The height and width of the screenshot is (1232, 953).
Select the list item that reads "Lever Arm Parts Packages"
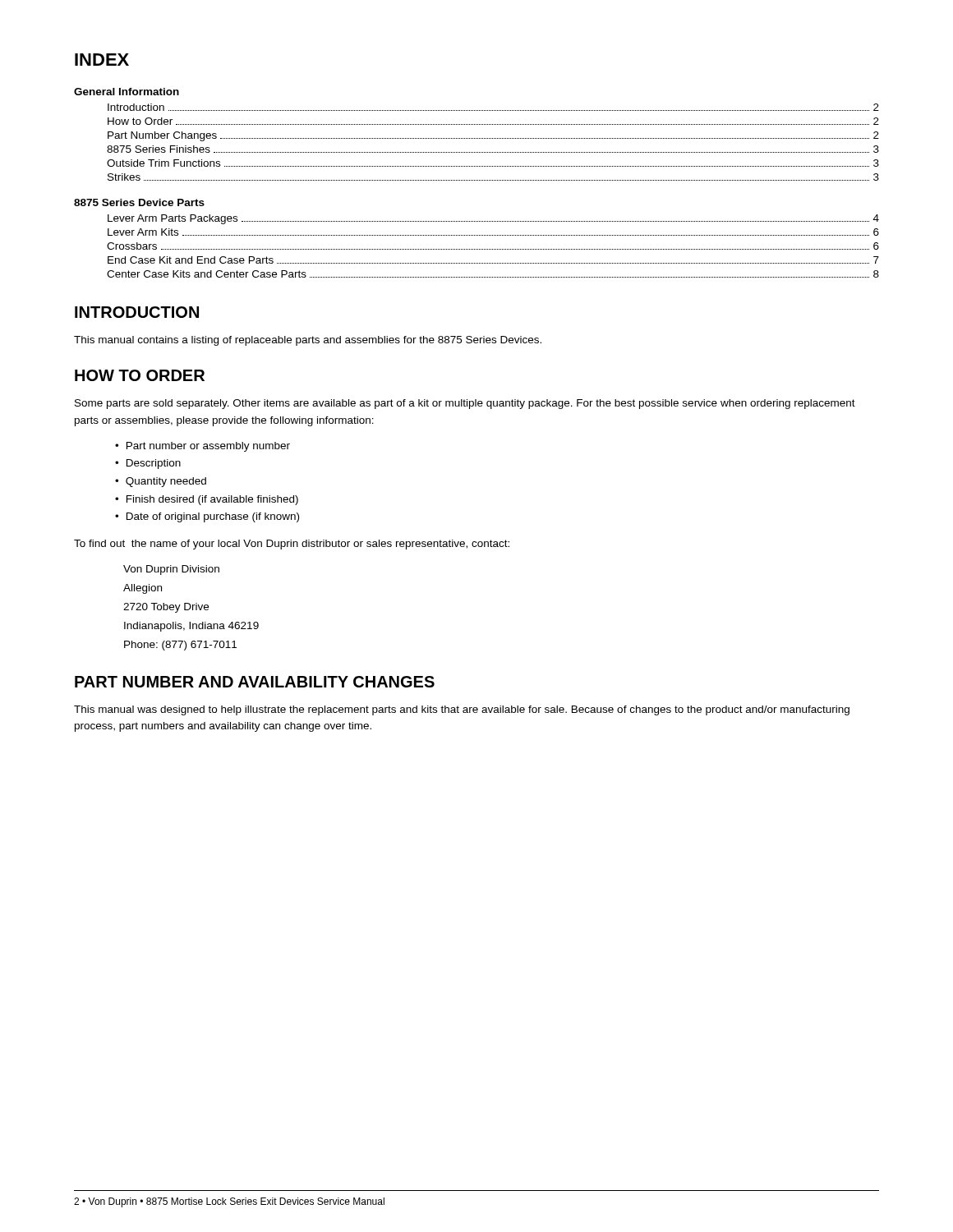[x=493, y=218]
